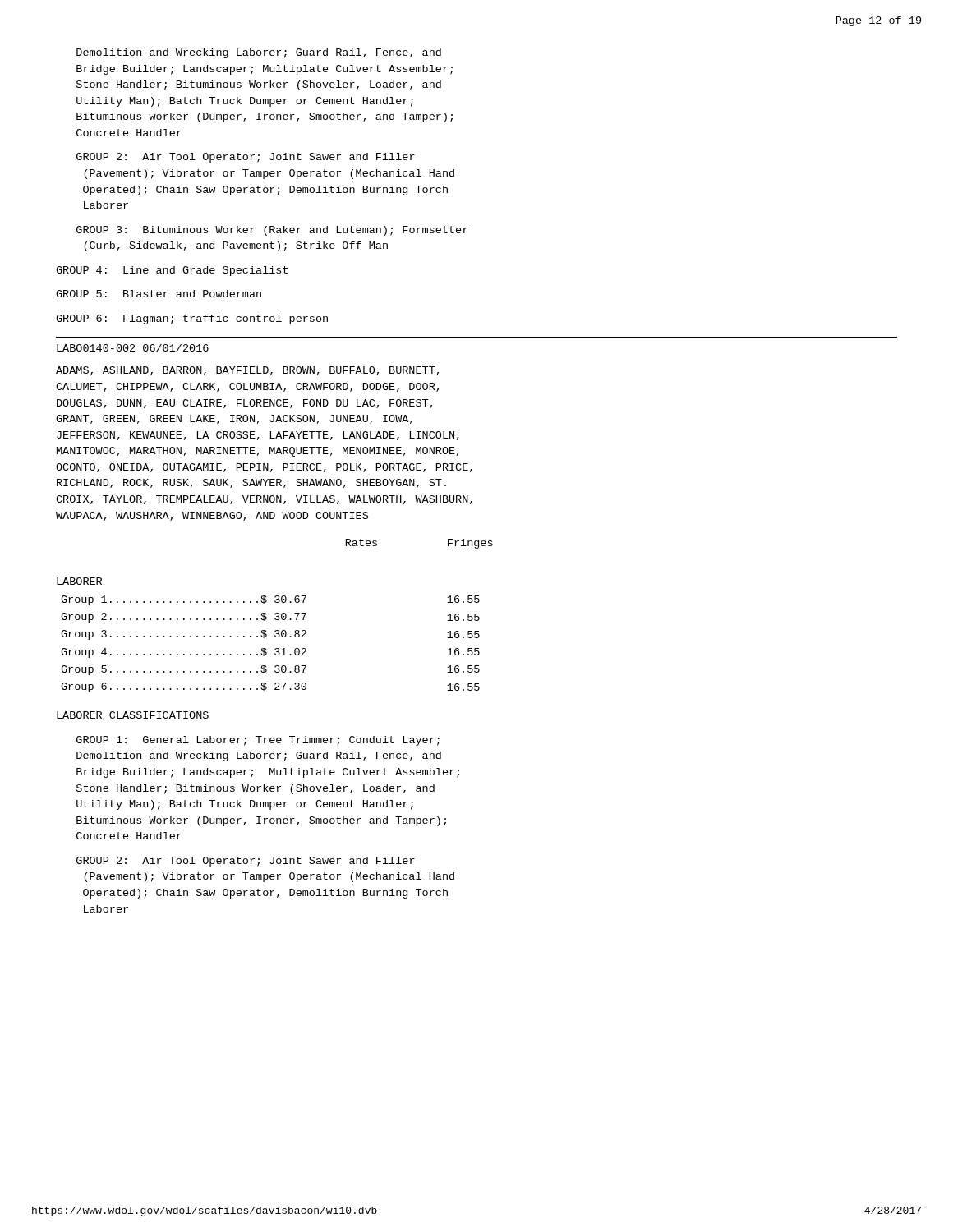Locate the block of text that opens with "Demolition and Wrecking Laborer; Guard Rail, Fence,"
The width and height of the screenshot is (953, 1232).
pos(256,93)
